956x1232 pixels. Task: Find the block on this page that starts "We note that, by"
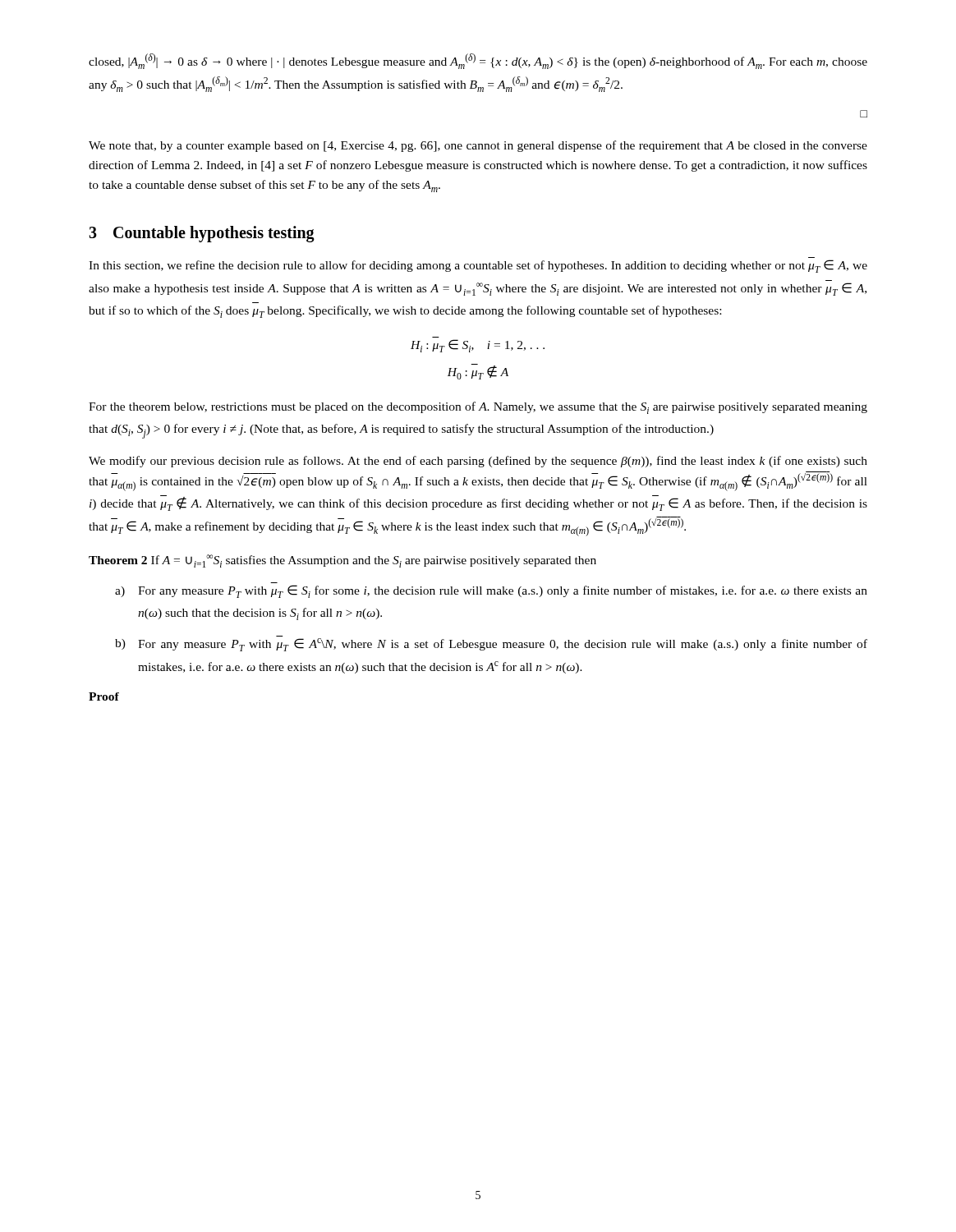coord(478,166)
